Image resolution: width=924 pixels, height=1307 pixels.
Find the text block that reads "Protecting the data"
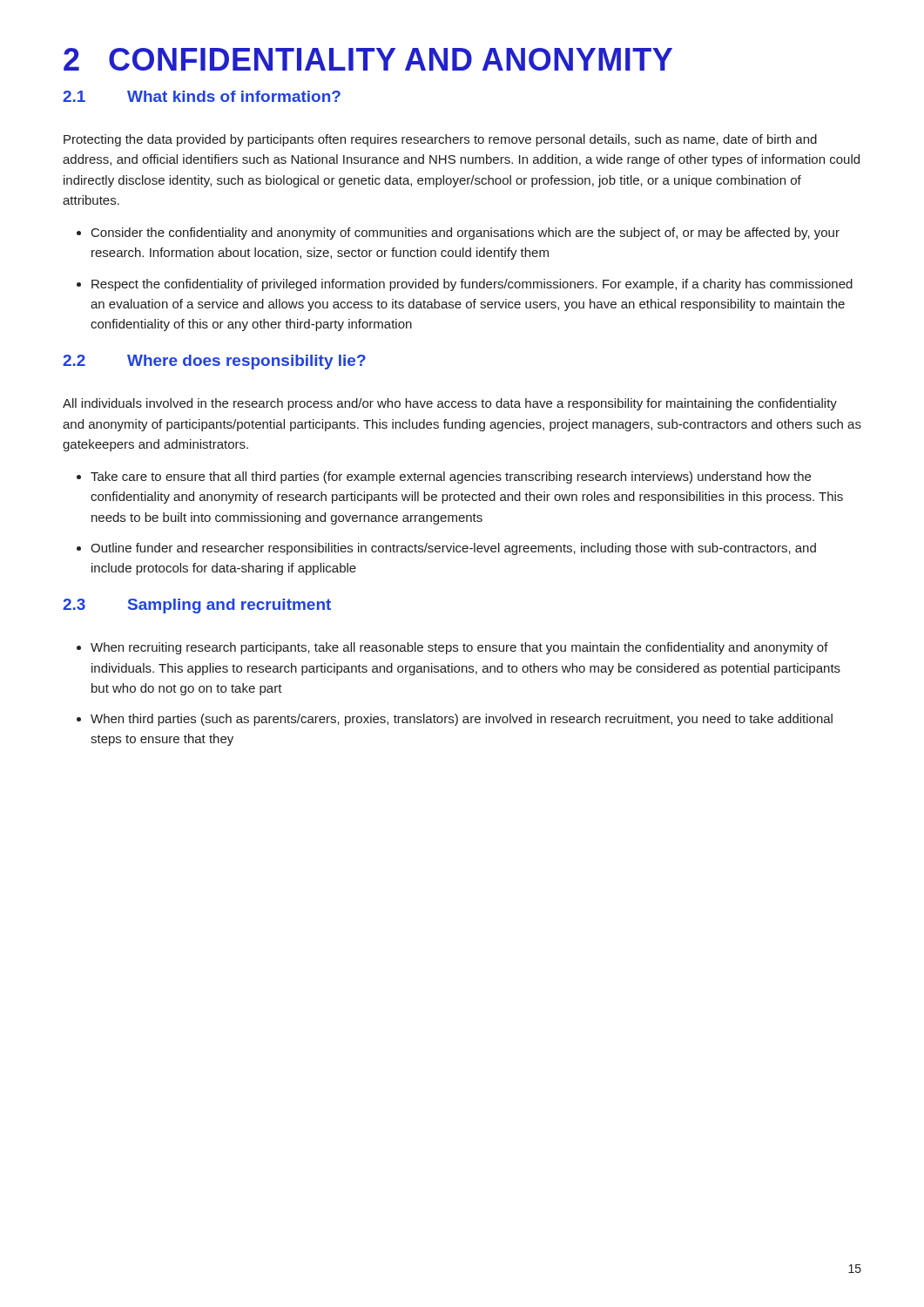[x=462, y=170]
